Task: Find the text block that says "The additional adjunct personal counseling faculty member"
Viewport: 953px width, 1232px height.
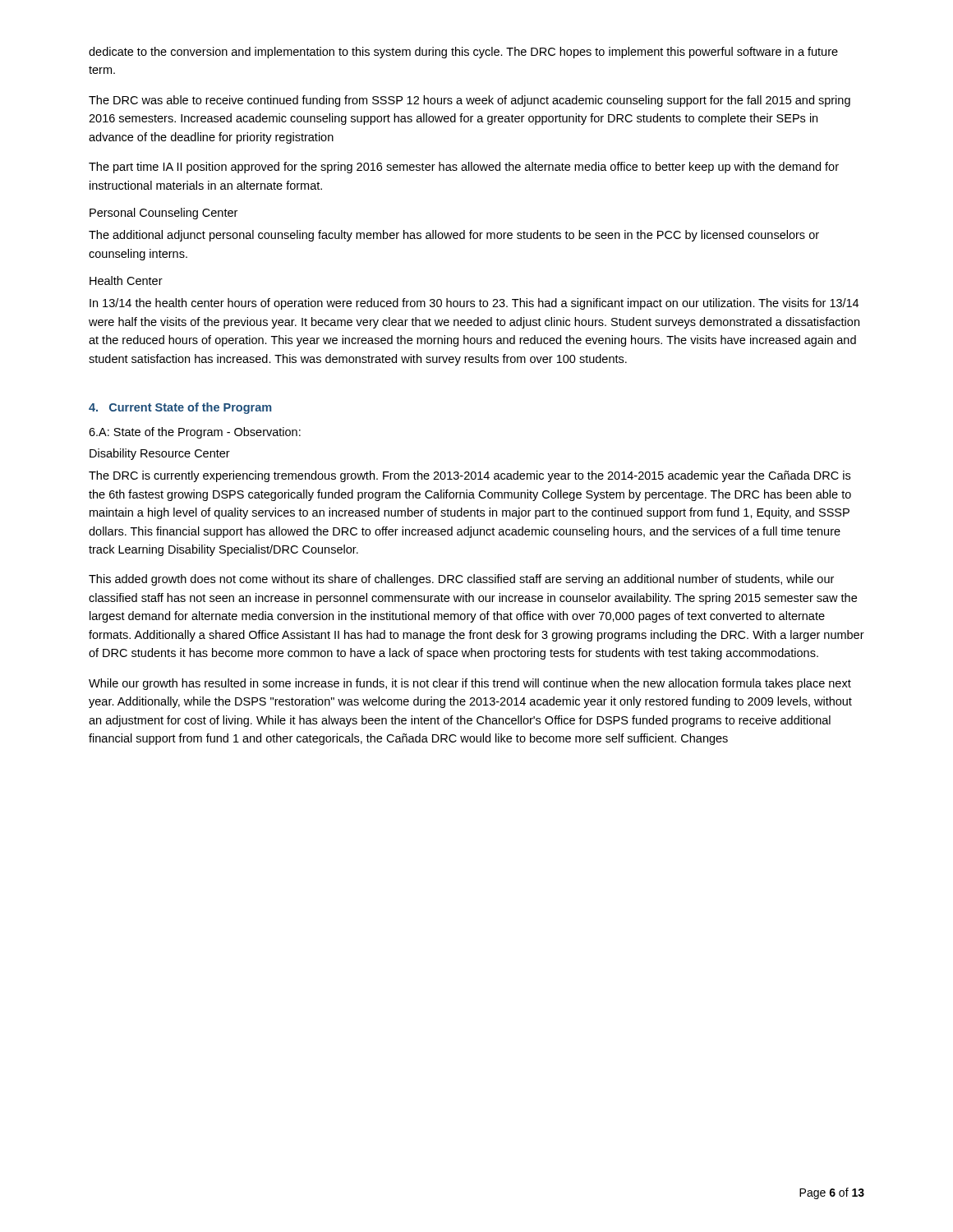Action: tap(454, 244)
